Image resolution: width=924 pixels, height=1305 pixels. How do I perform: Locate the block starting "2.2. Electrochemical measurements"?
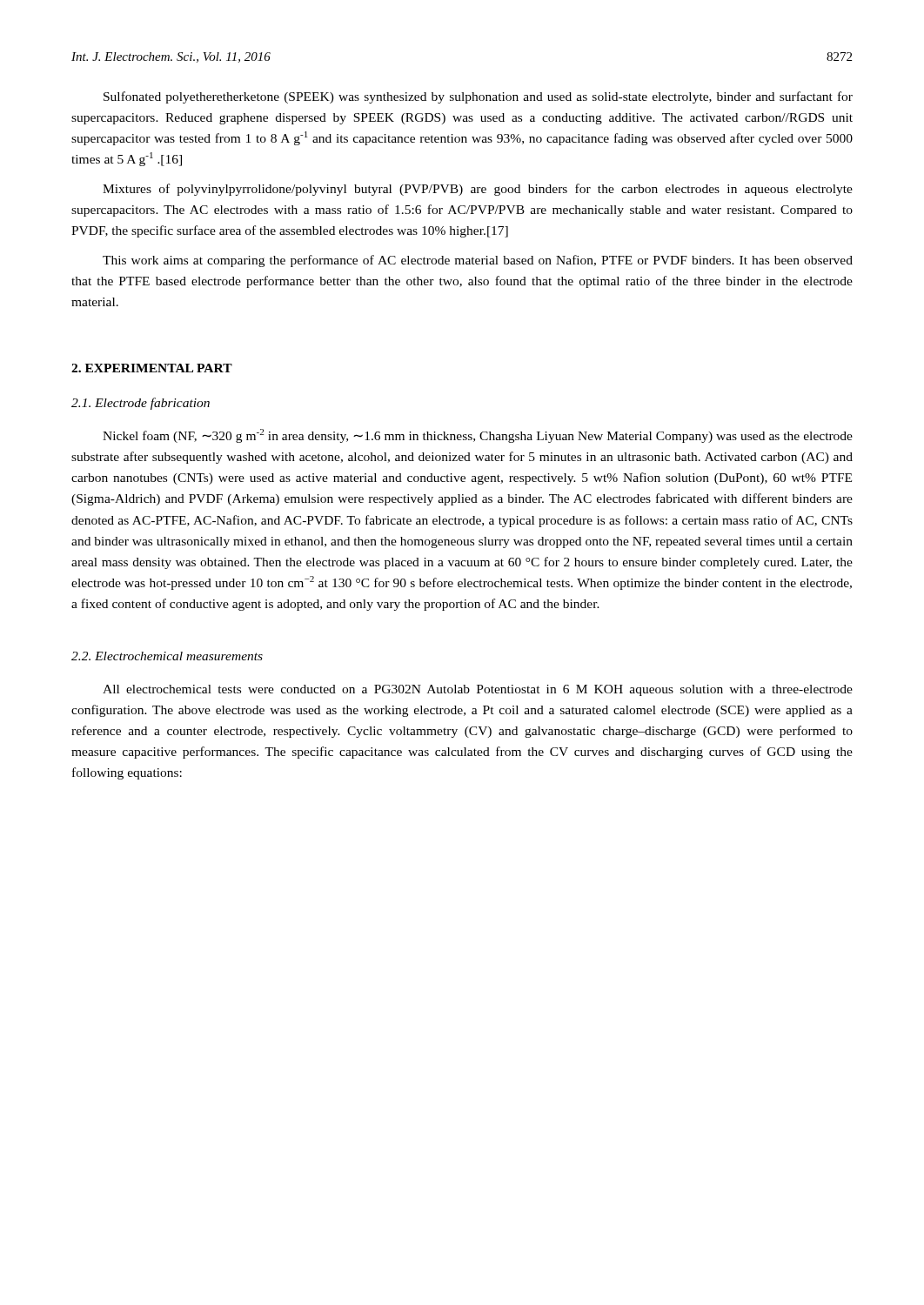[167, 655]
